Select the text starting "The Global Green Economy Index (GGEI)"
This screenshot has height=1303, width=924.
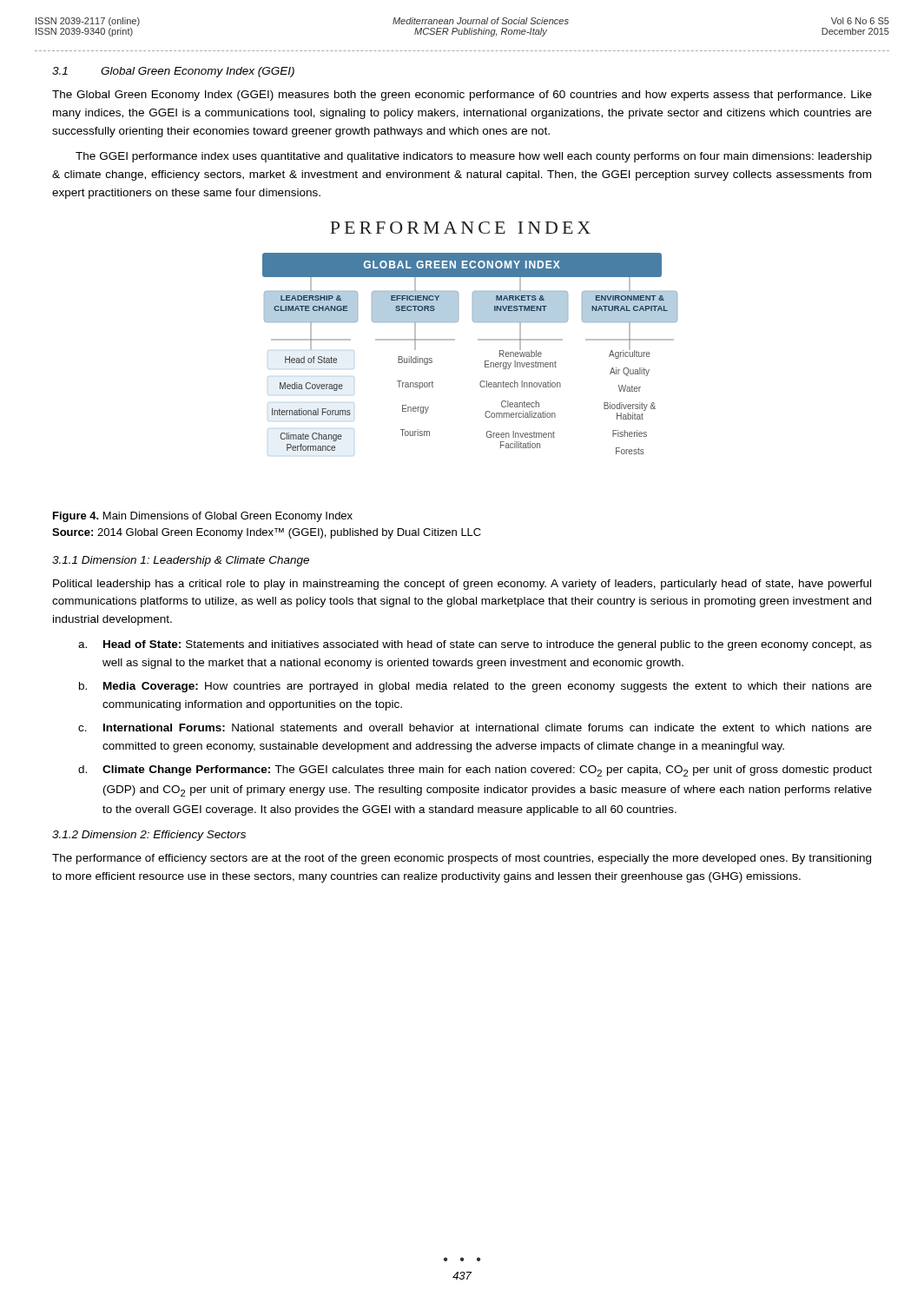point(462,113)
